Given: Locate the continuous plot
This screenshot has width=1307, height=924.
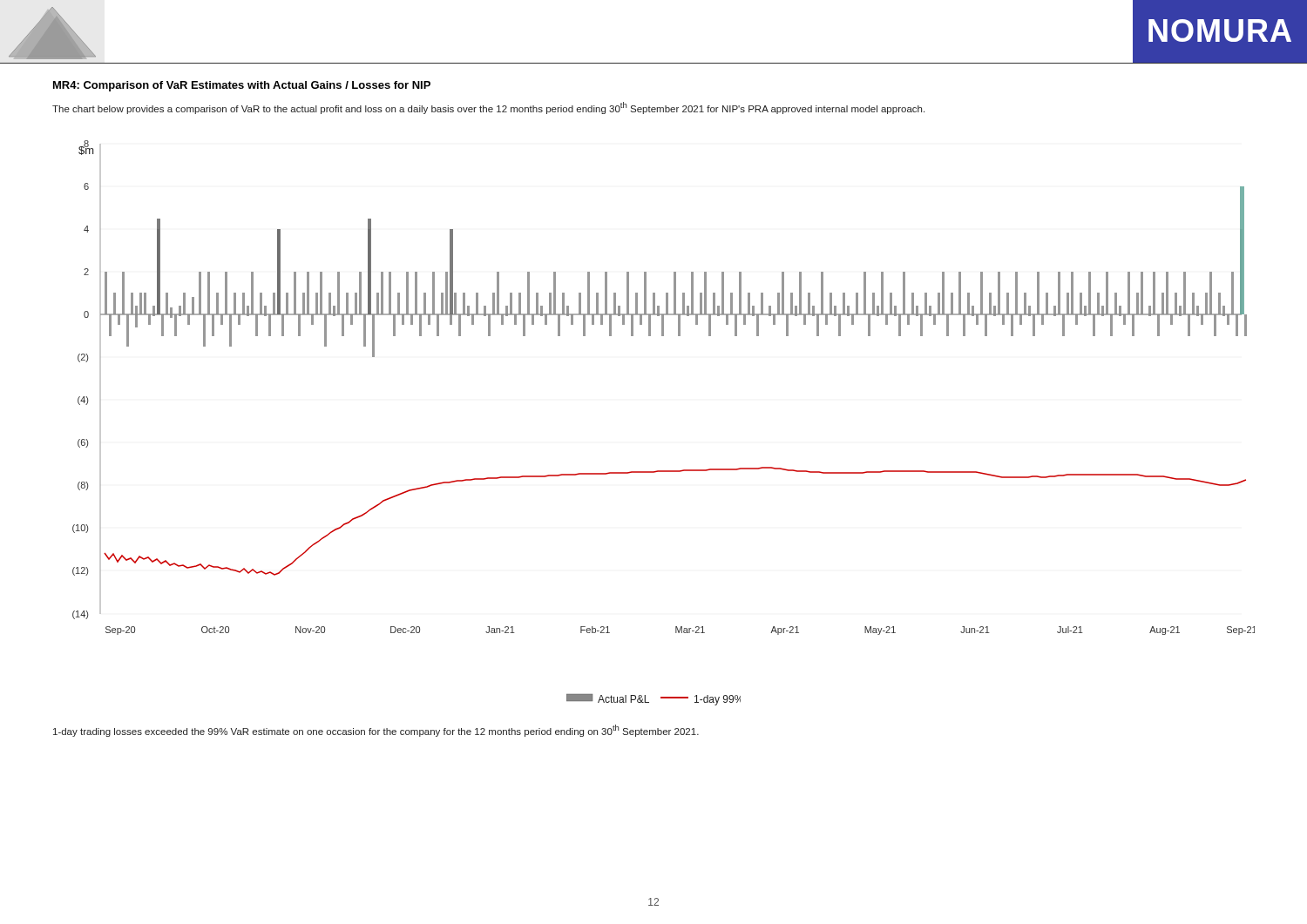Looking at the screenshot, I should (x=654, y=405).
